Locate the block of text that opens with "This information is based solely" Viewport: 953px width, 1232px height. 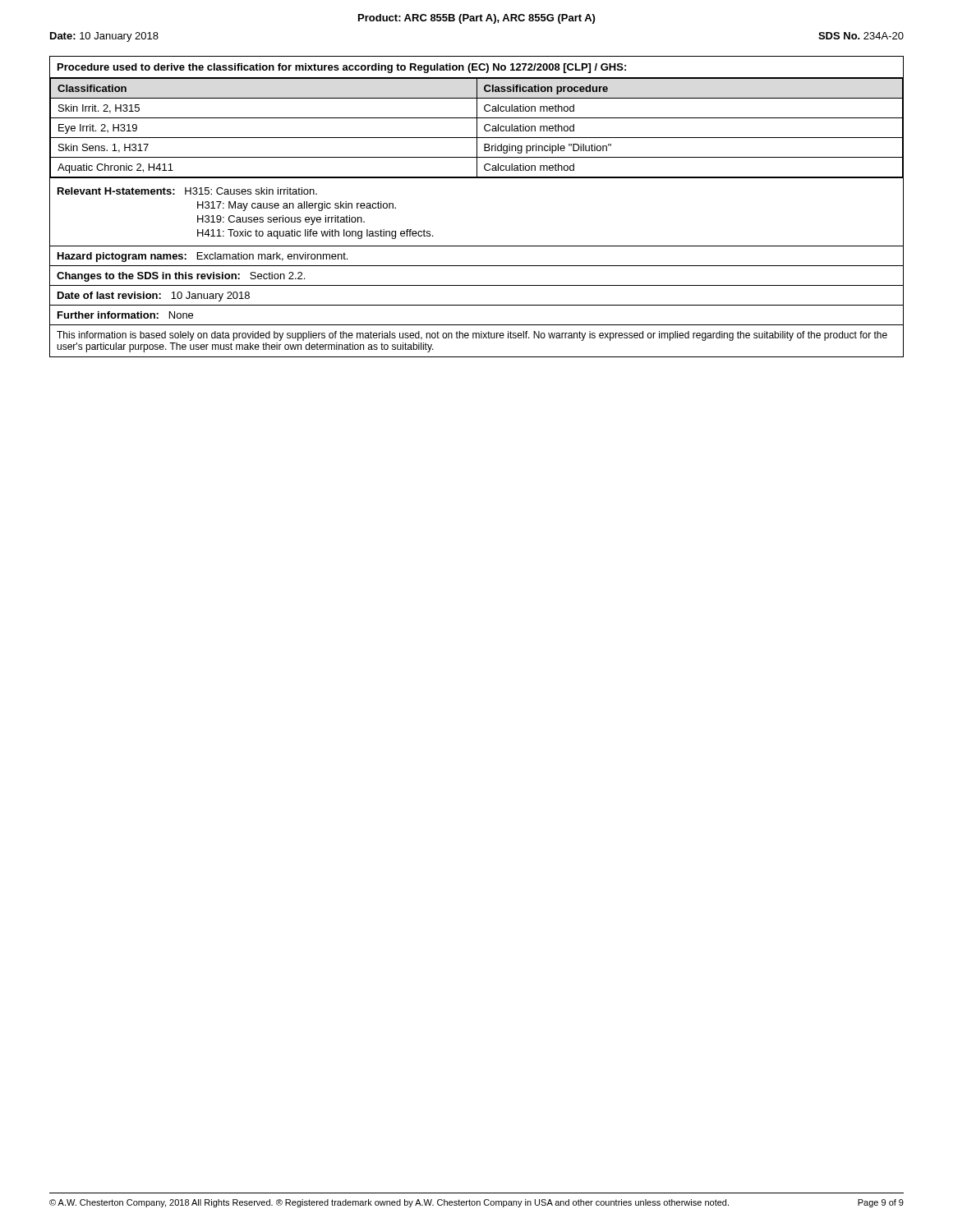coord(472,341)
